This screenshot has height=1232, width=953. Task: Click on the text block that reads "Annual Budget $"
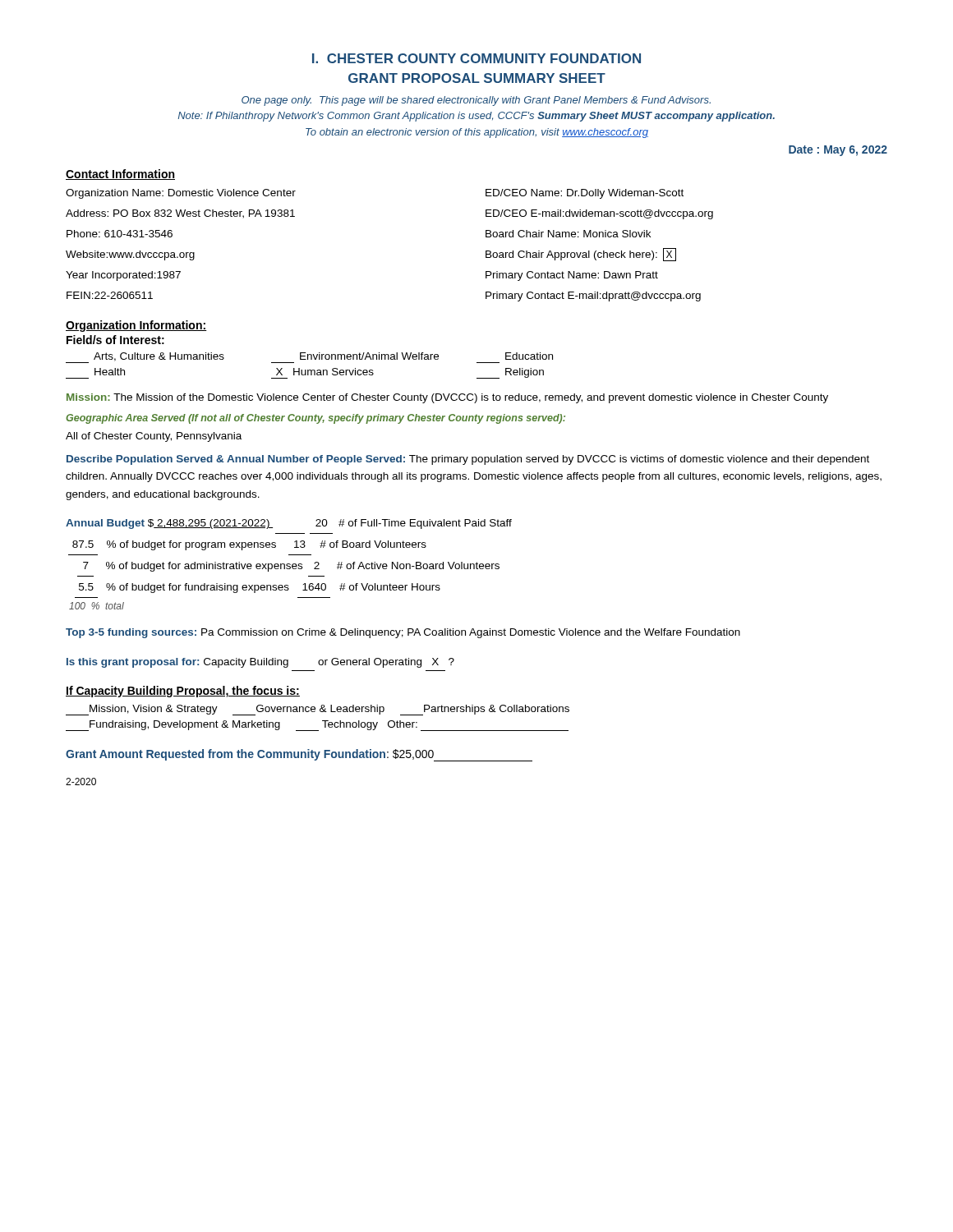click(476, 563)
